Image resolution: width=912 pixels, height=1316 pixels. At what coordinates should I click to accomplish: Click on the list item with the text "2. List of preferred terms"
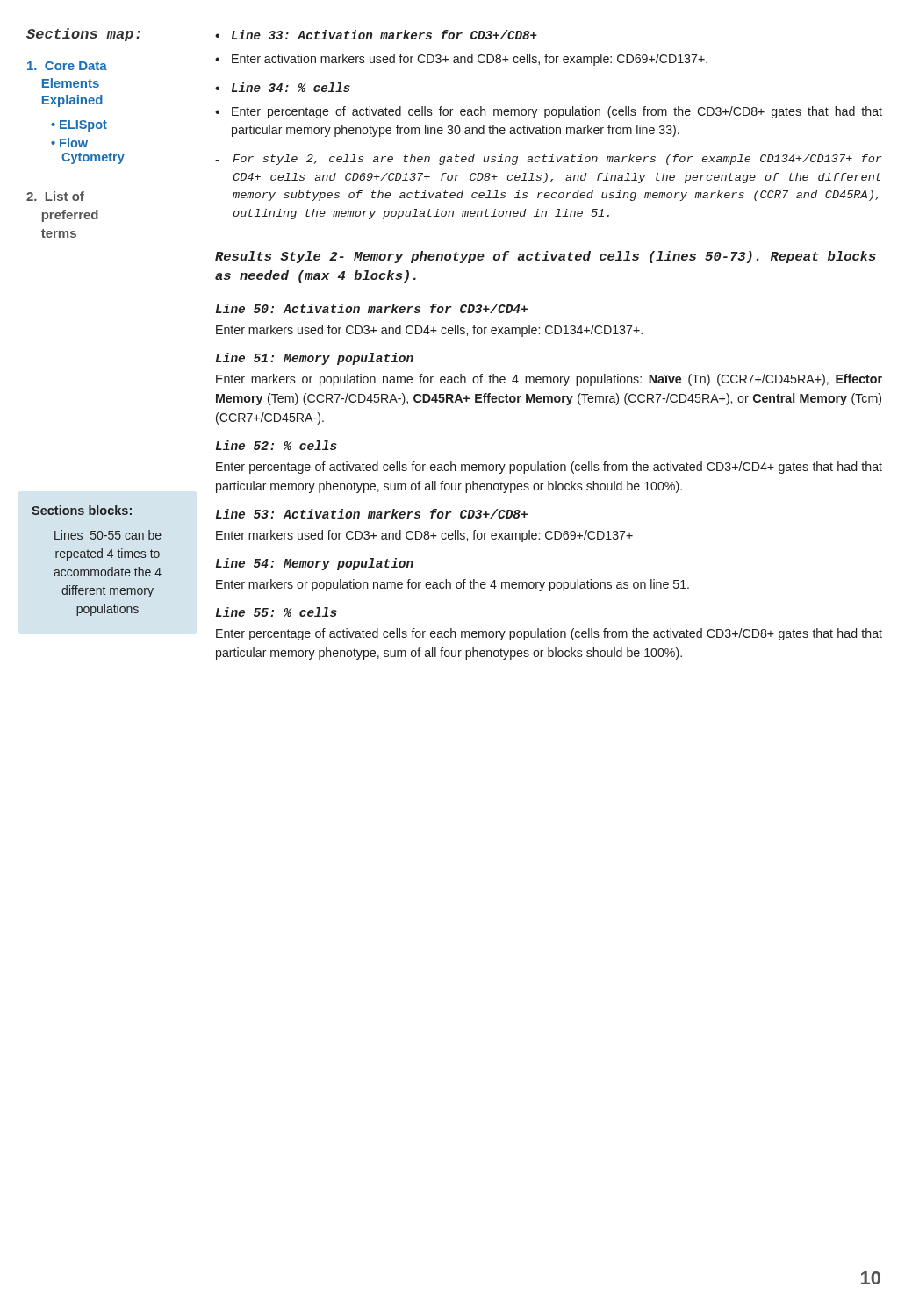point(63,214)
